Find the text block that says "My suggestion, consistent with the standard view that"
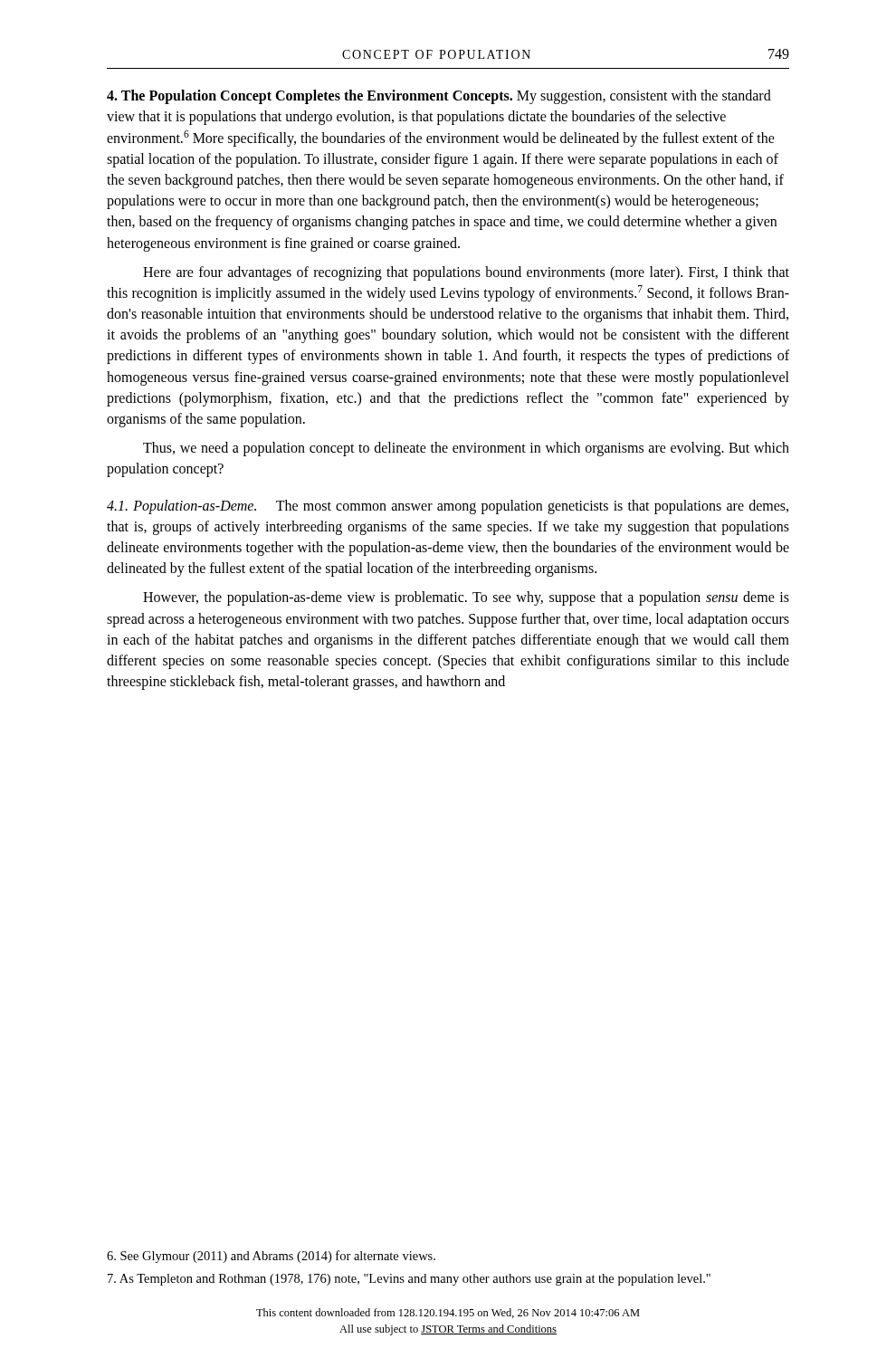This screenshot has height=1358, width=896. tap(445, 169)
